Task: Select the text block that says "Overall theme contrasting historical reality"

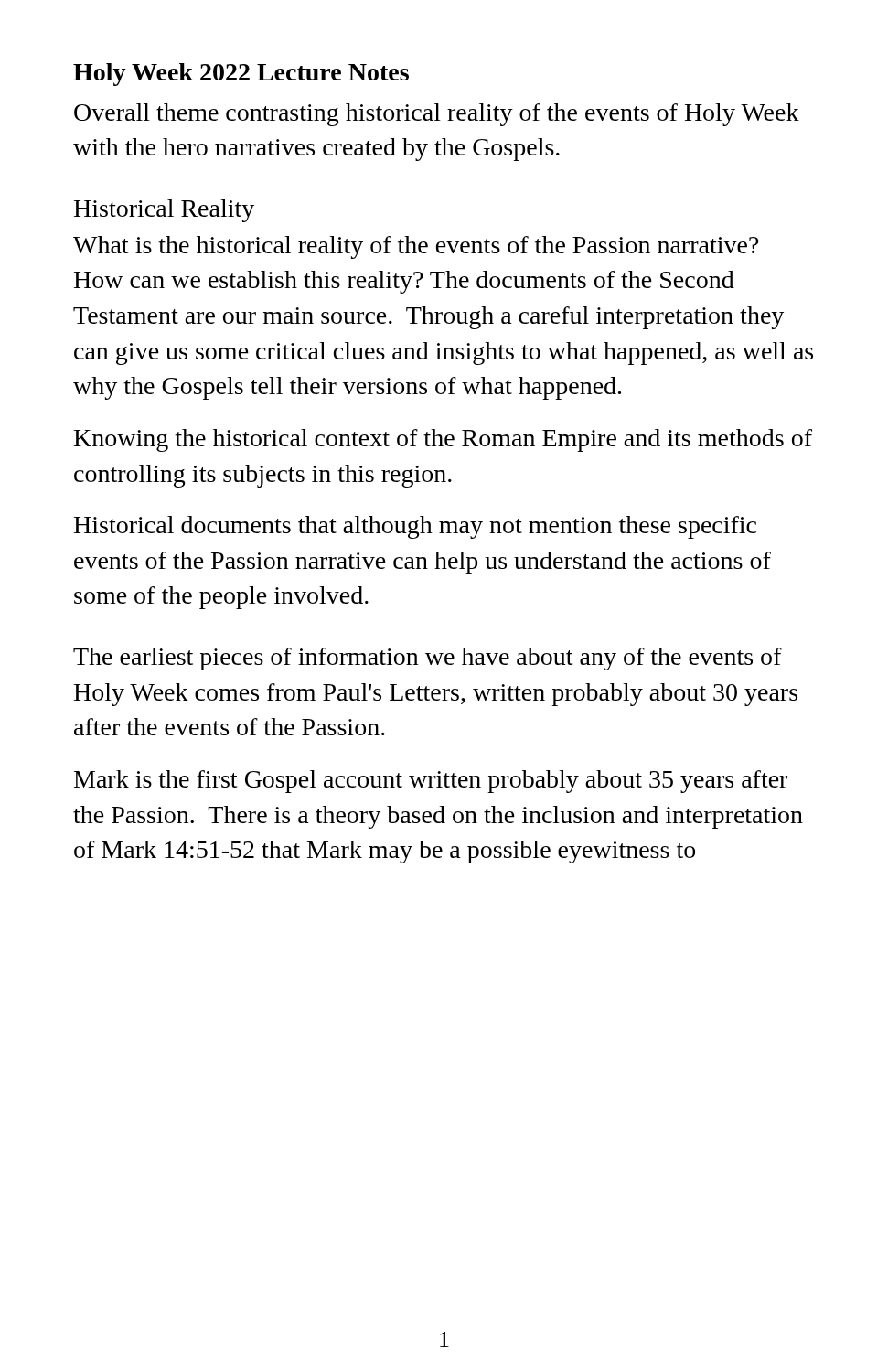Action: click(x=436, y=130)
